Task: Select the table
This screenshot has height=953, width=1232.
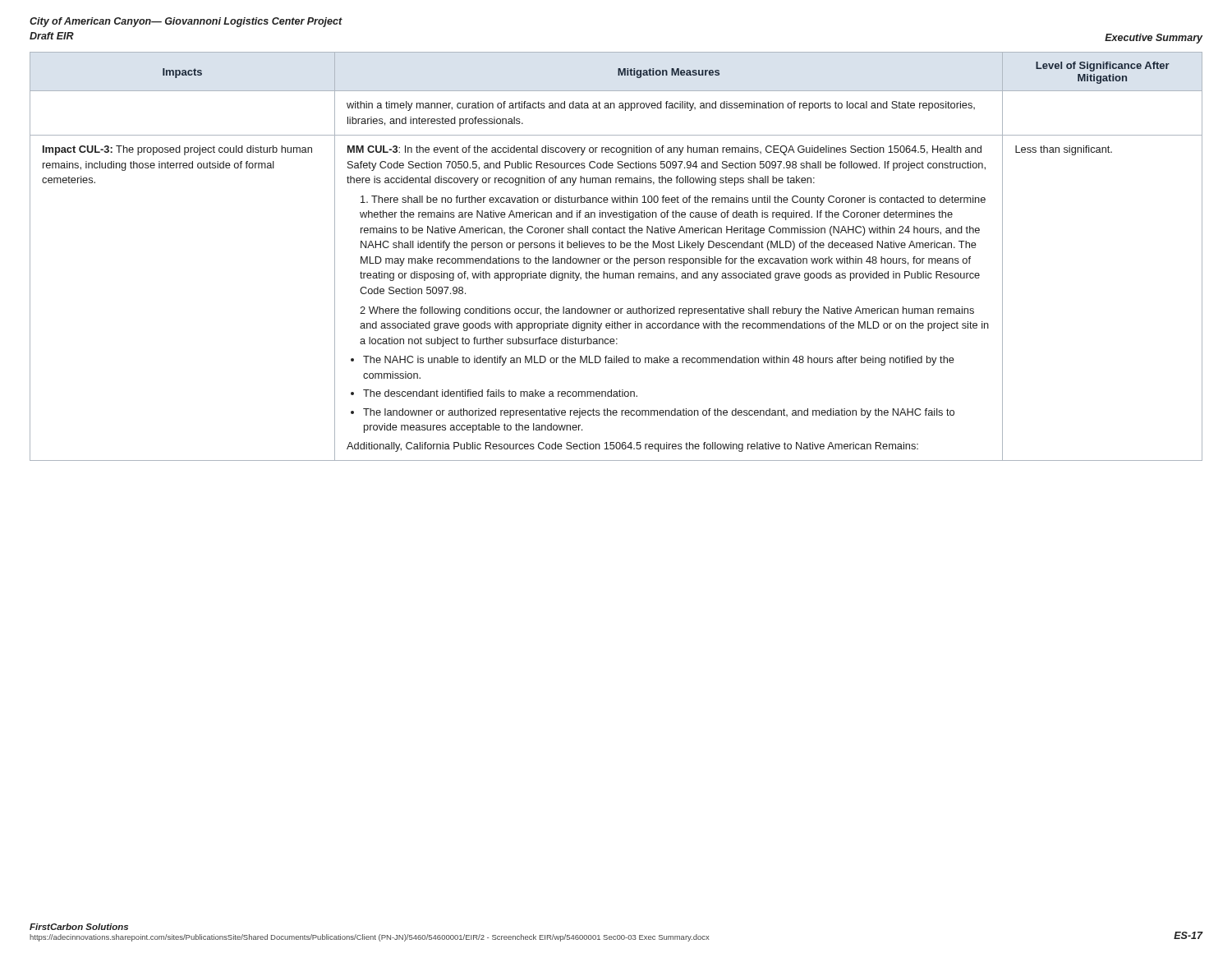Action: [x=616, y=256]
